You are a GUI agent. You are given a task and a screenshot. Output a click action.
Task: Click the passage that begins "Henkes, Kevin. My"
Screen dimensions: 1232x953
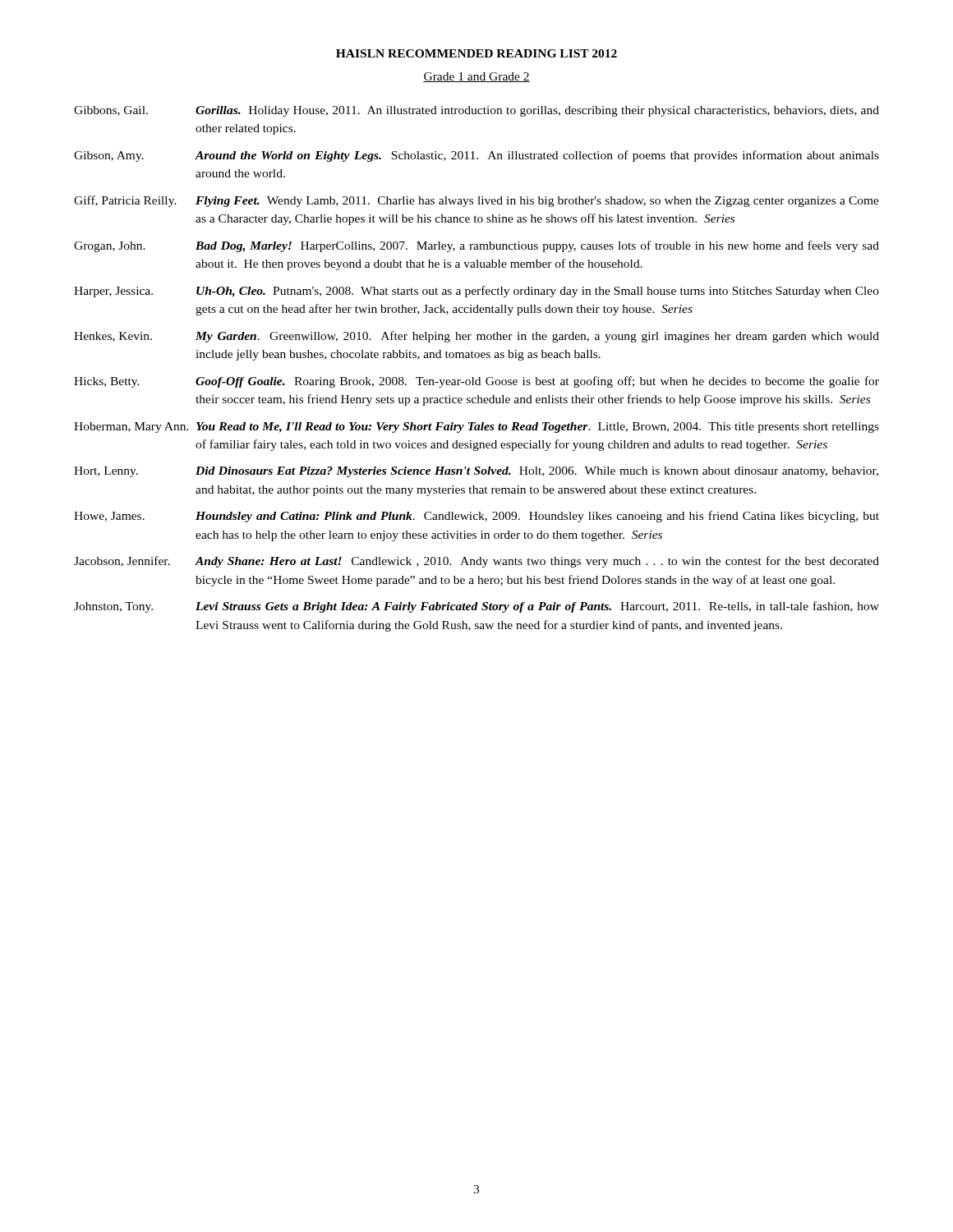(x=476, y=345)
